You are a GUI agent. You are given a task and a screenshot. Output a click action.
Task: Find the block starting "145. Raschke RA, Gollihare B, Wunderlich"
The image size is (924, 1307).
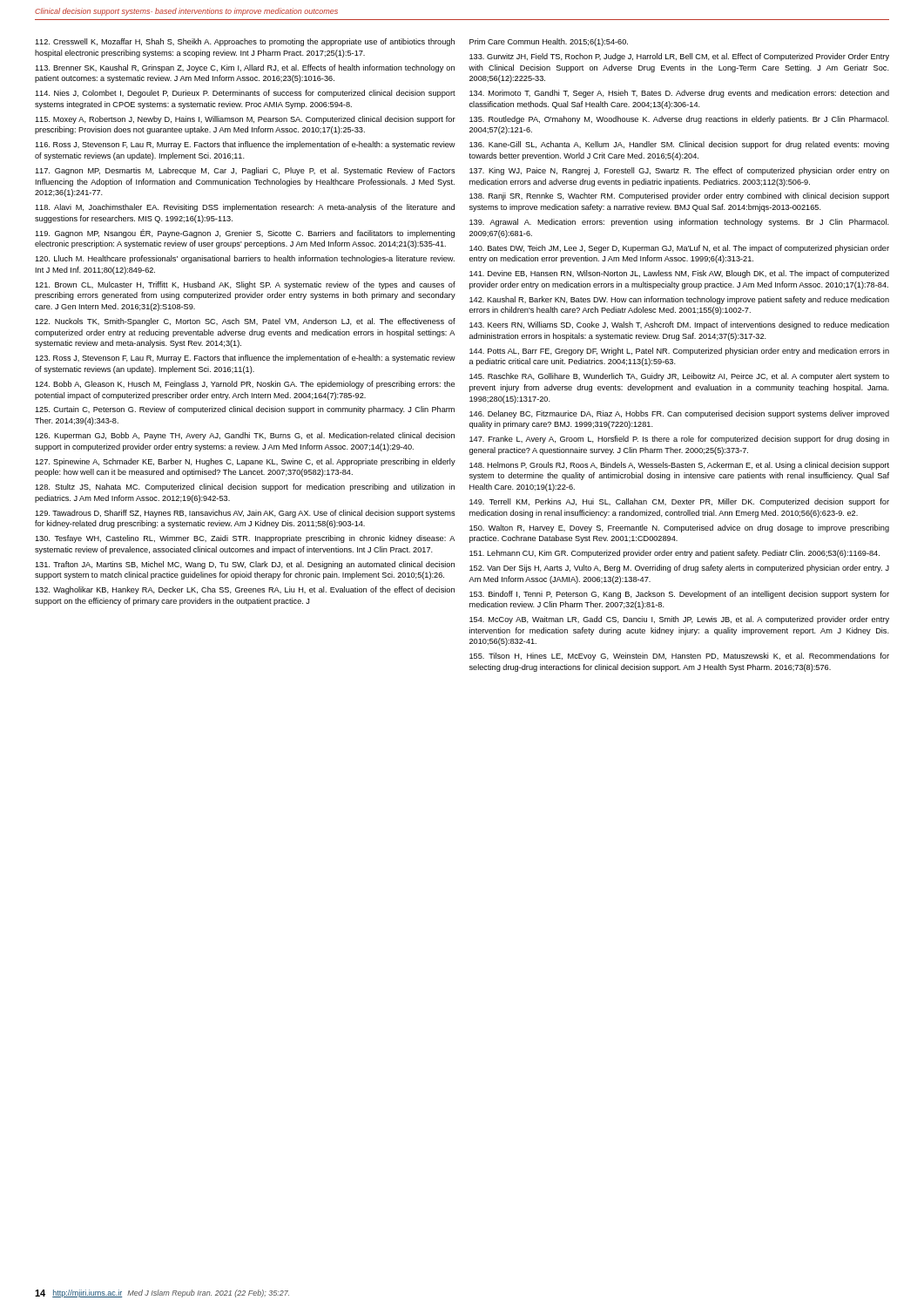click(679, 388)
